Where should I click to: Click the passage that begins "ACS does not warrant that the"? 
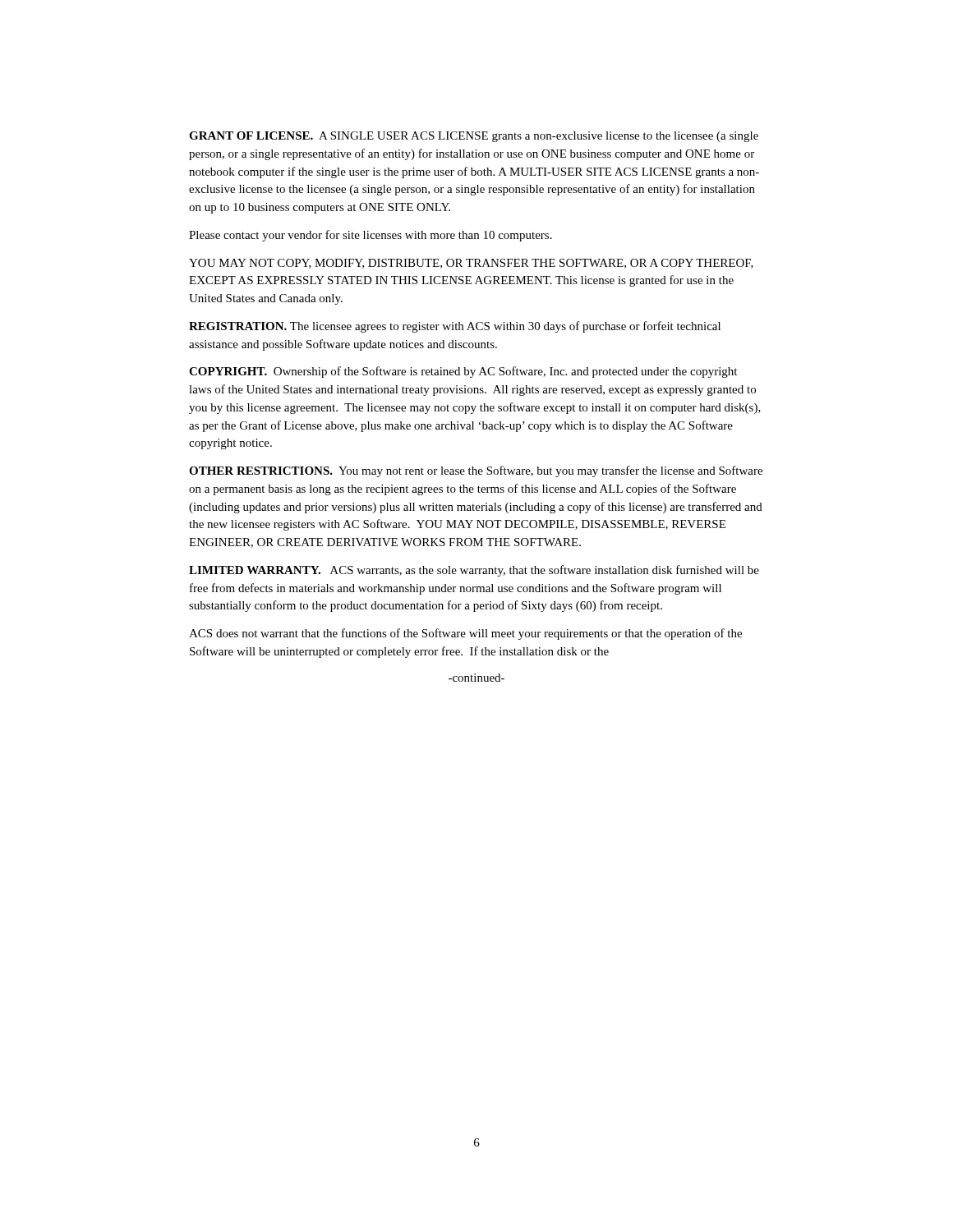pyautogui.click(x=466, y=642)
